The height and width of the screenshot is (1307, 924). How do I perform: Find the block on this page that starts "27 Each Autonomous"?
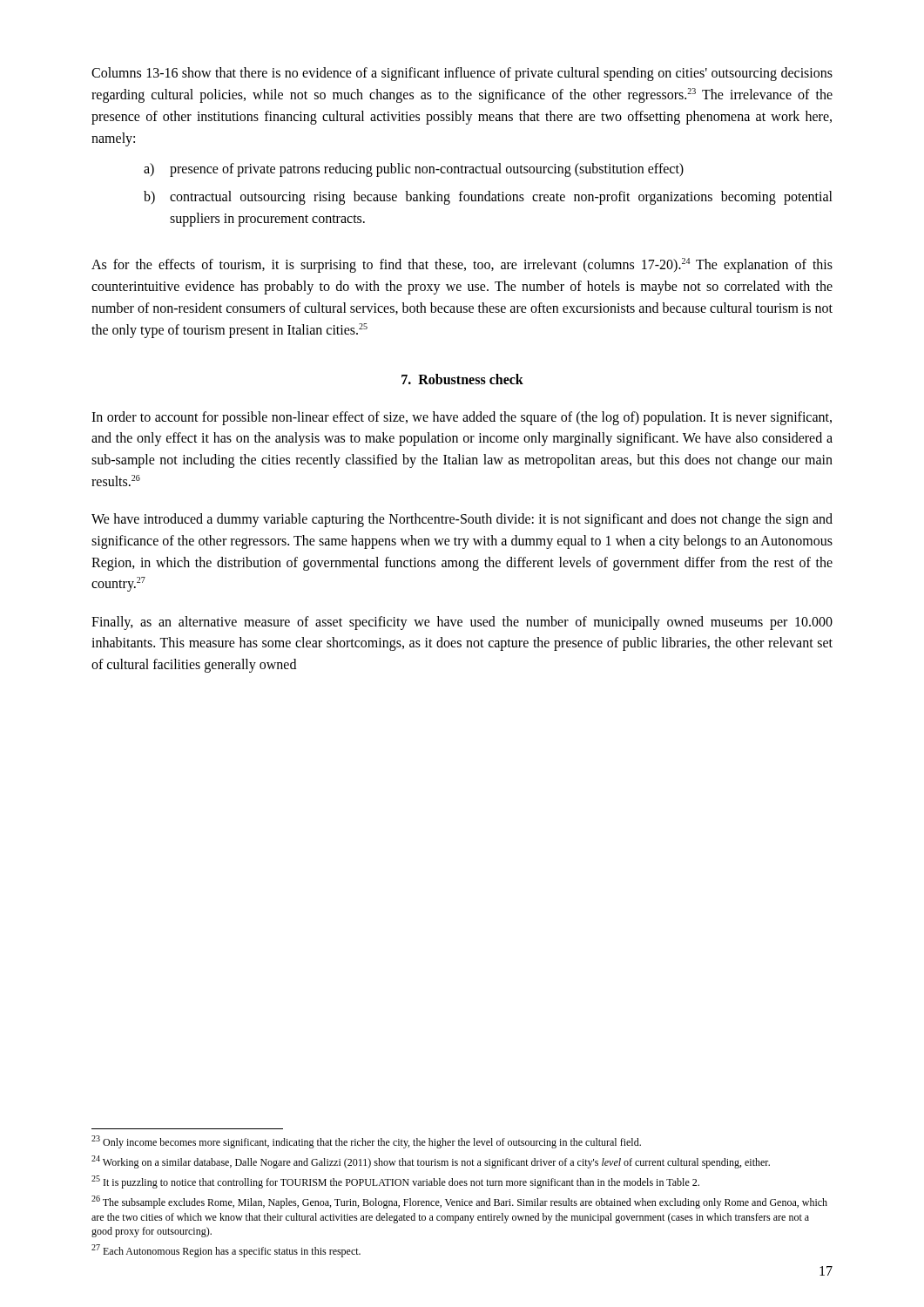[x=226, y=1250]
